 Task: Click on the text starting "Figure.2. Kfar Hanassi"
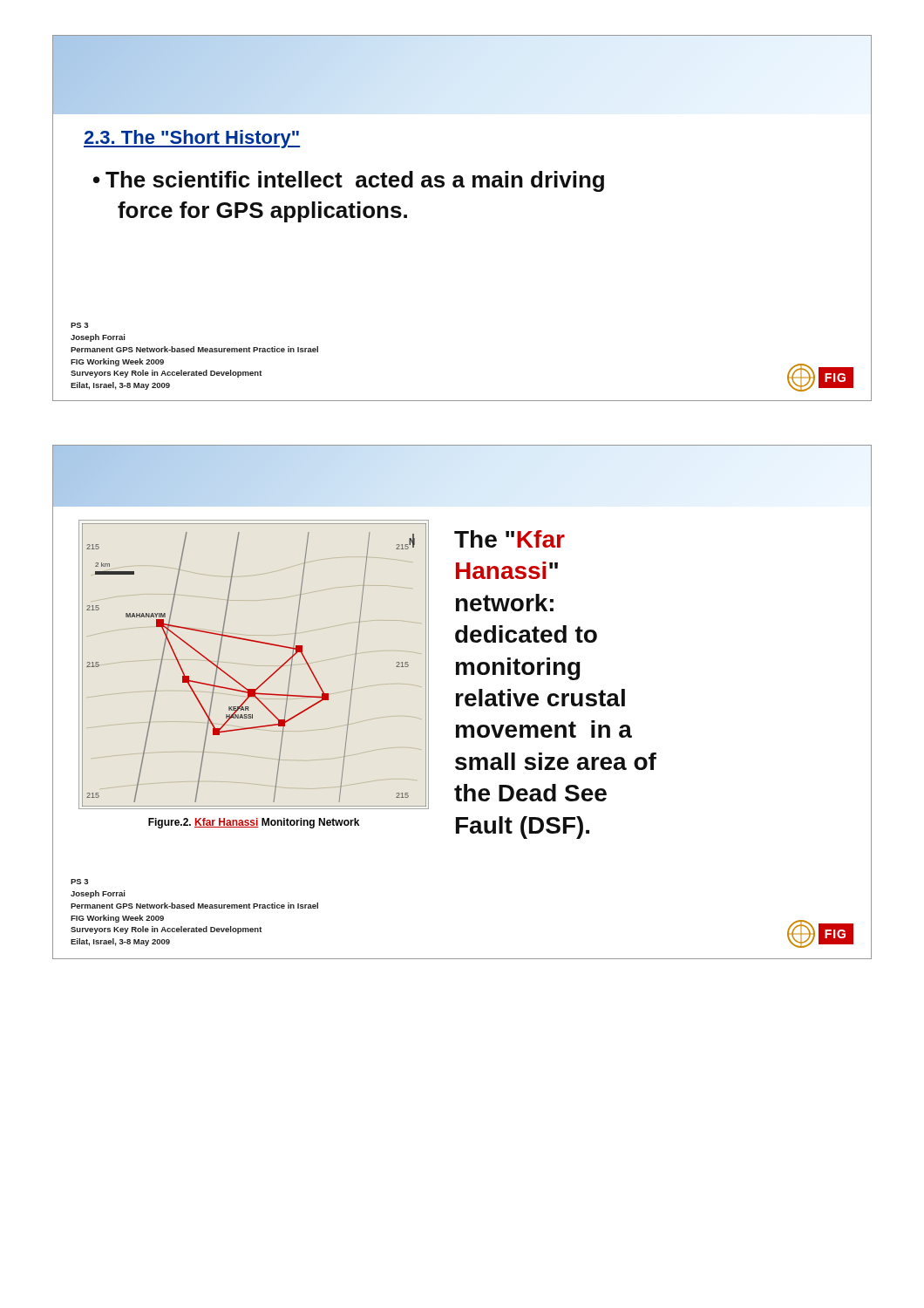pos(254,822)
